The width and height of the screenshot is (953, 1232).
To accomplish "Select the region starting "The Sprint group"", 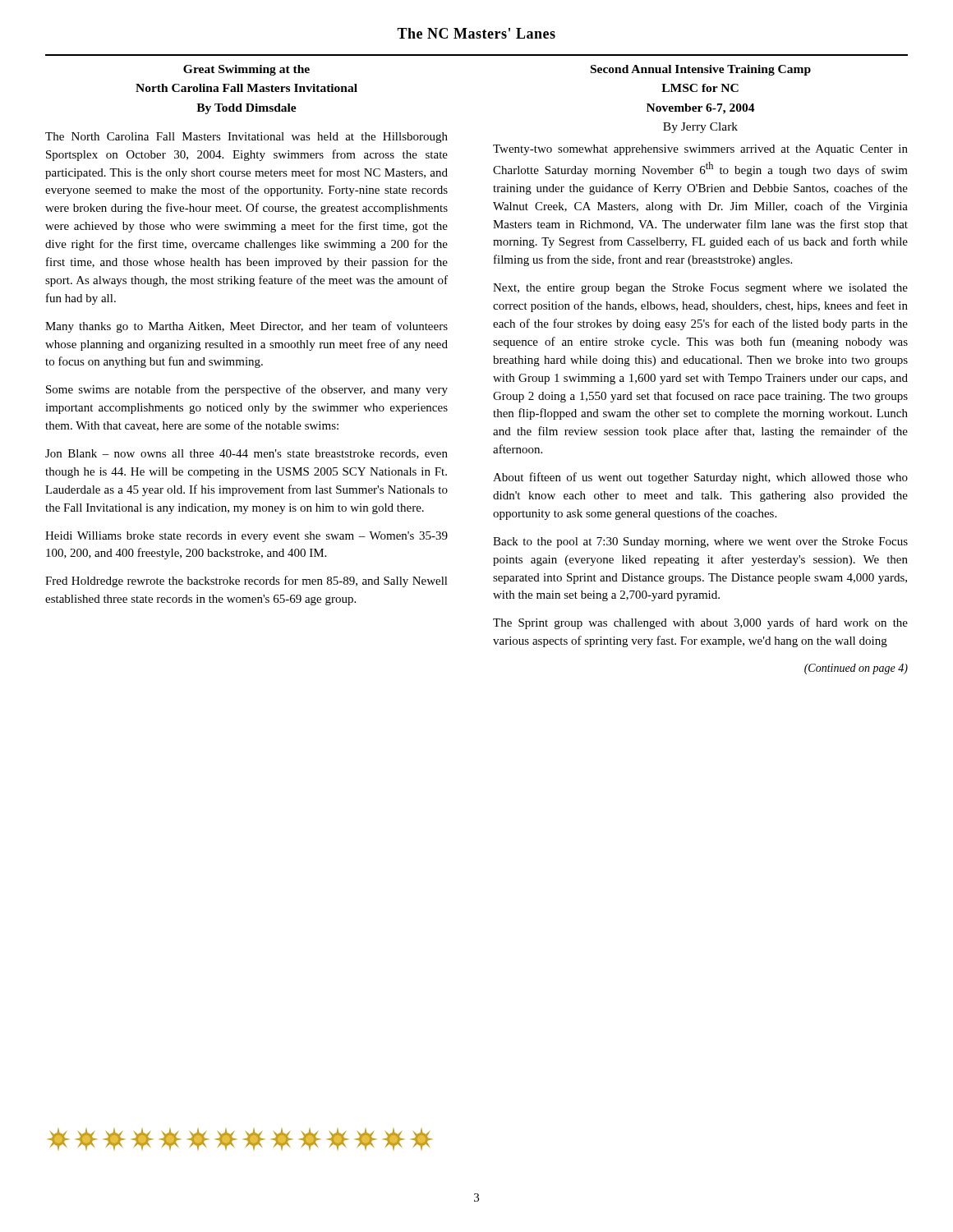I will tap(700, 632).
